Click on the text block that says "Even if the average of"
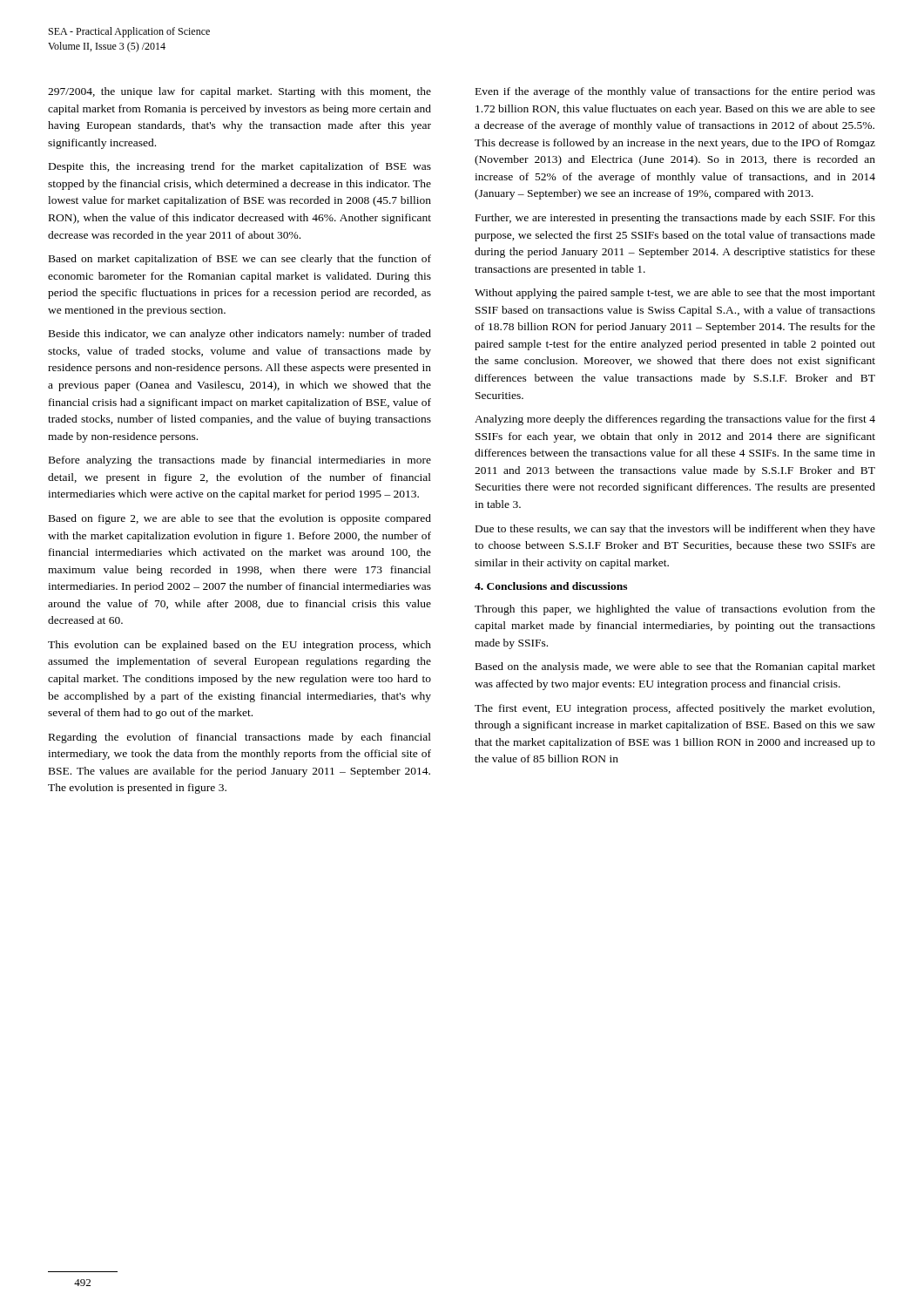 pos(675,142)
